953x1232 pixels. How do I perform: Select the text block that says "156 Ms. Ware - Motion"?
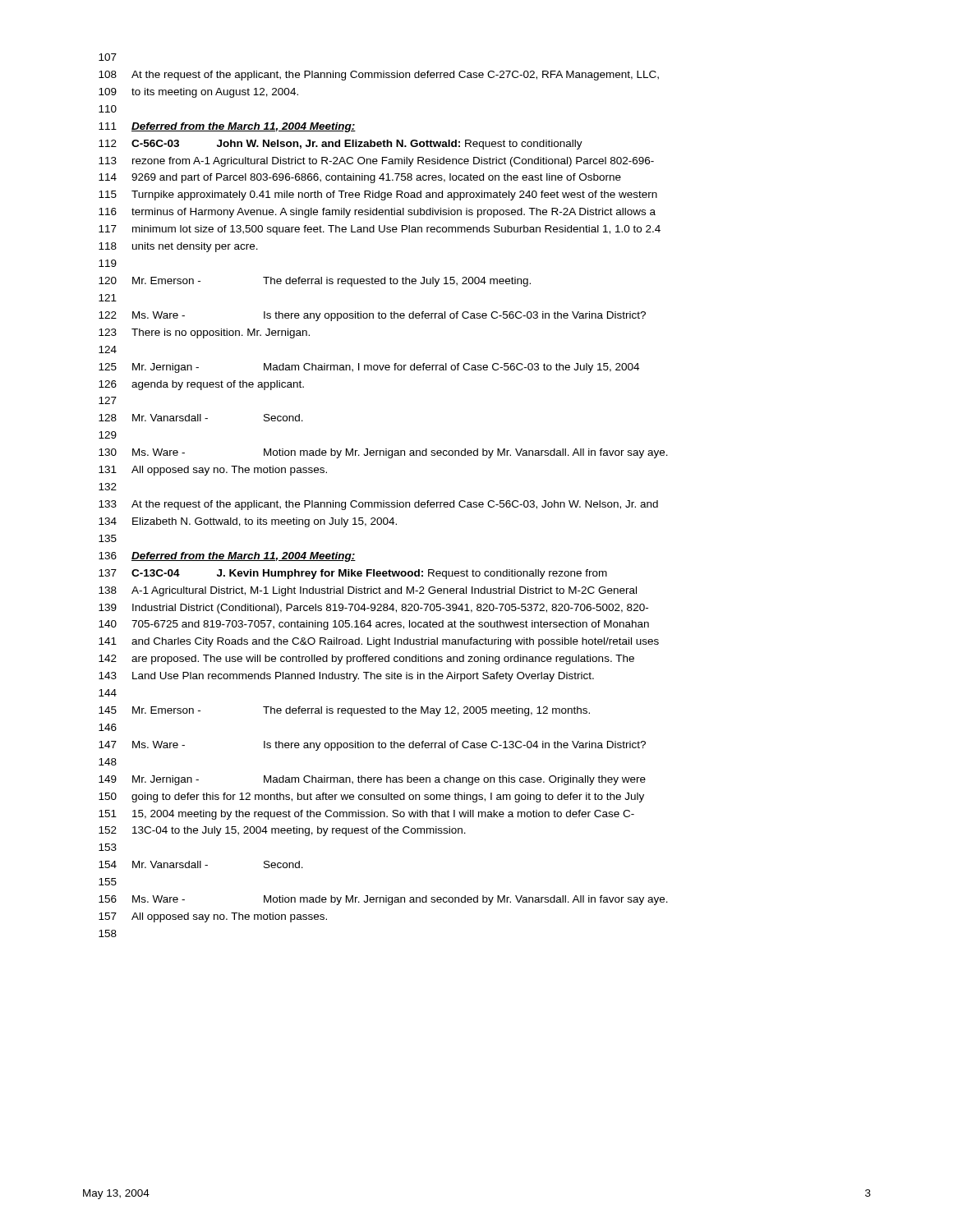click(383, 900)
